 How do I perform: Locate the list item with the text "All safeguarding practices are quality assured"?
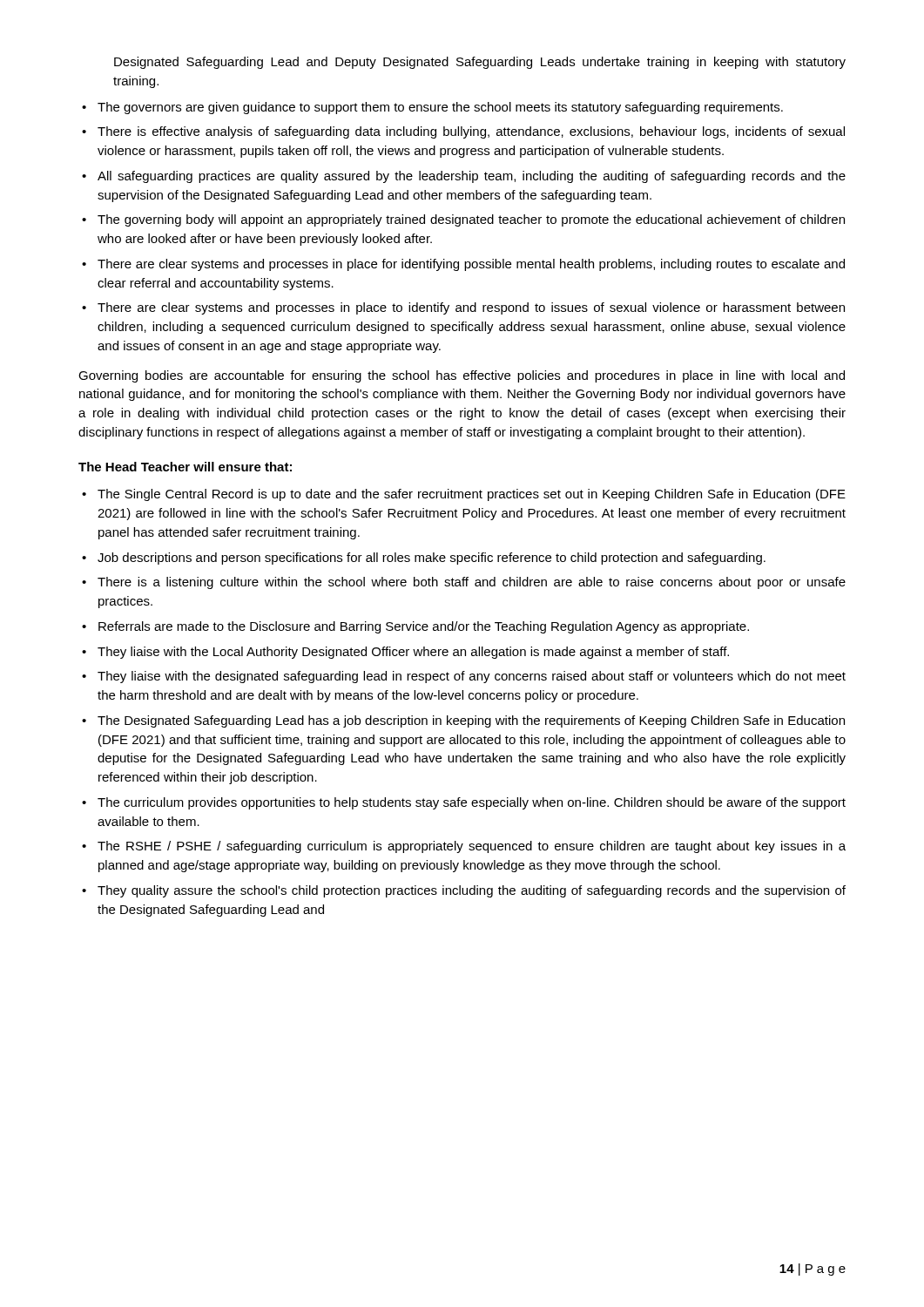[472, 185]
